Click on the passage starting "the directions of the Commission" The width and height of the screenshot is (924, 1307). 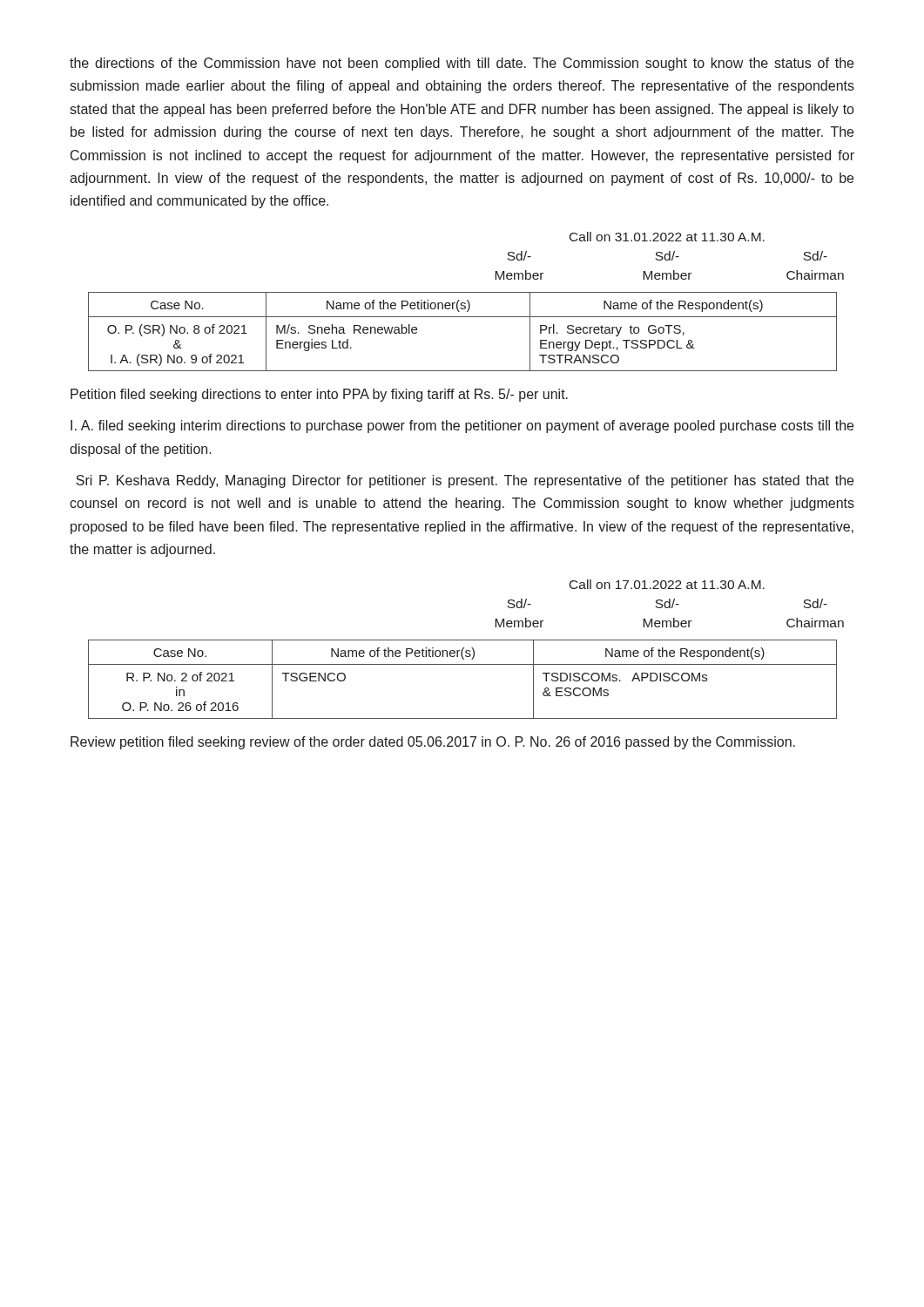[x=462, y=132]
